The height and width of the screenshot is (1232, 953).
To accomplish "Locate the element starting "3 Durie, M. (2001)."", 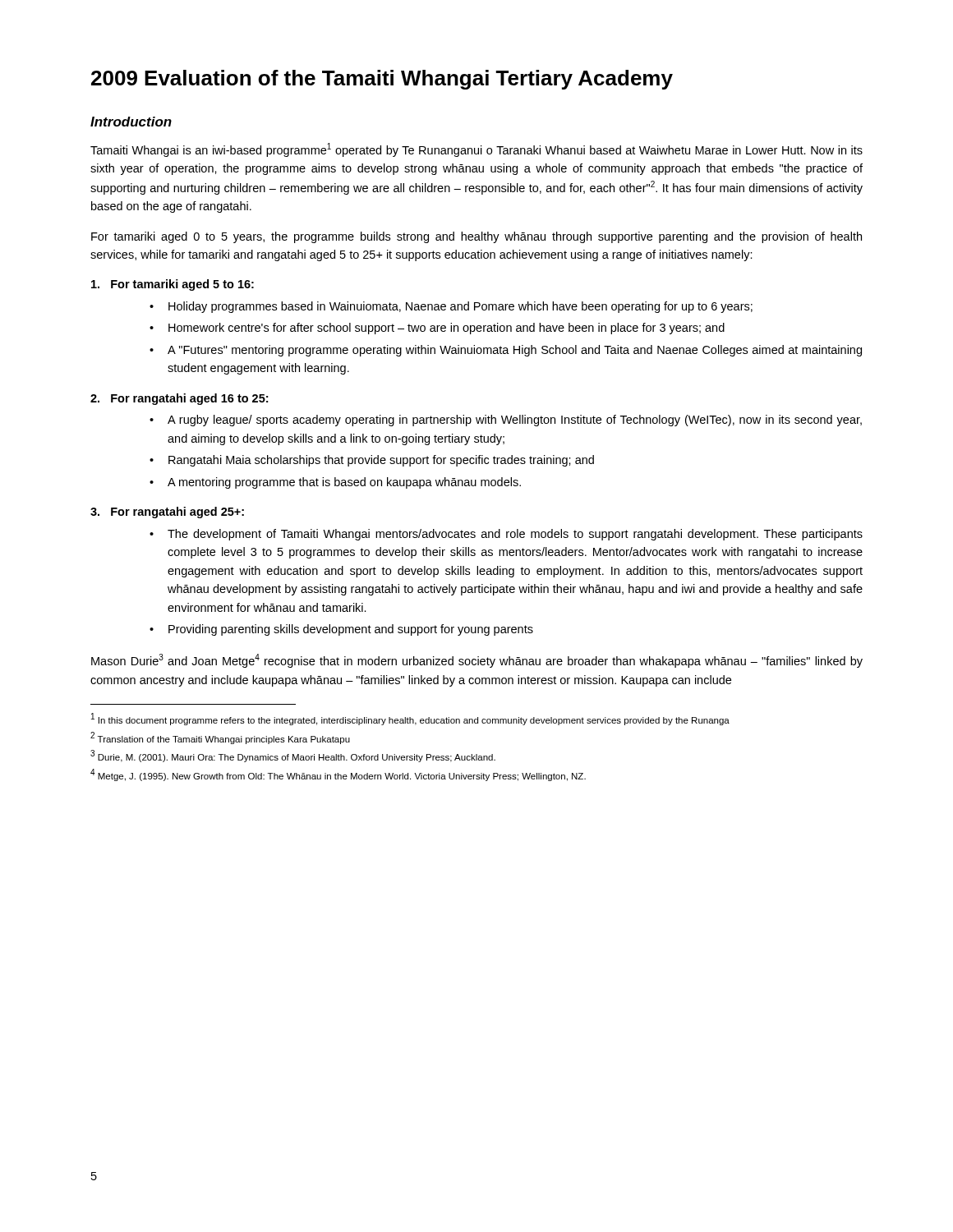I will click(293, 756).
